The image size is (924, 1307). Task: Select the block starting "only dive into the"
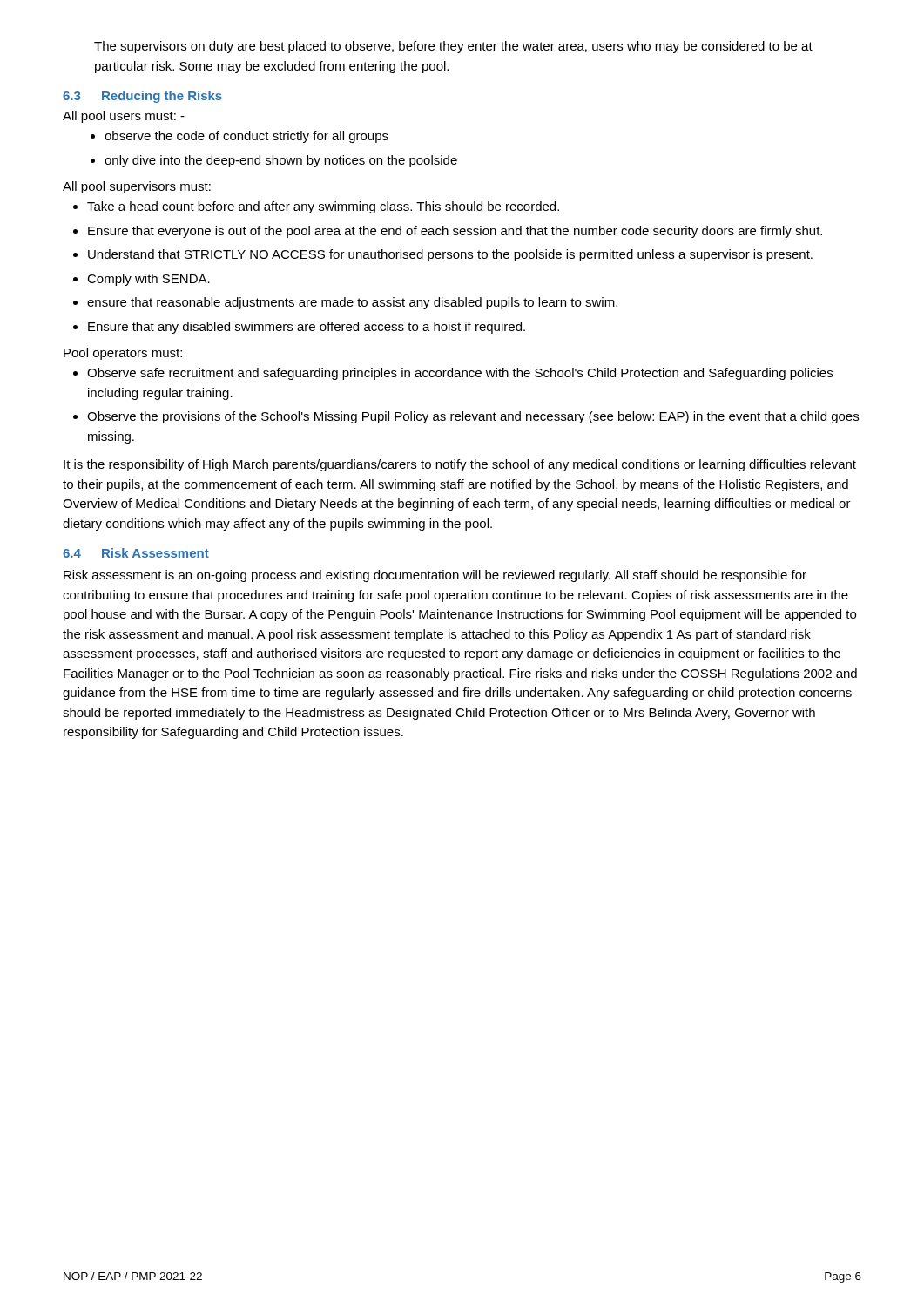tap(274, 161)
